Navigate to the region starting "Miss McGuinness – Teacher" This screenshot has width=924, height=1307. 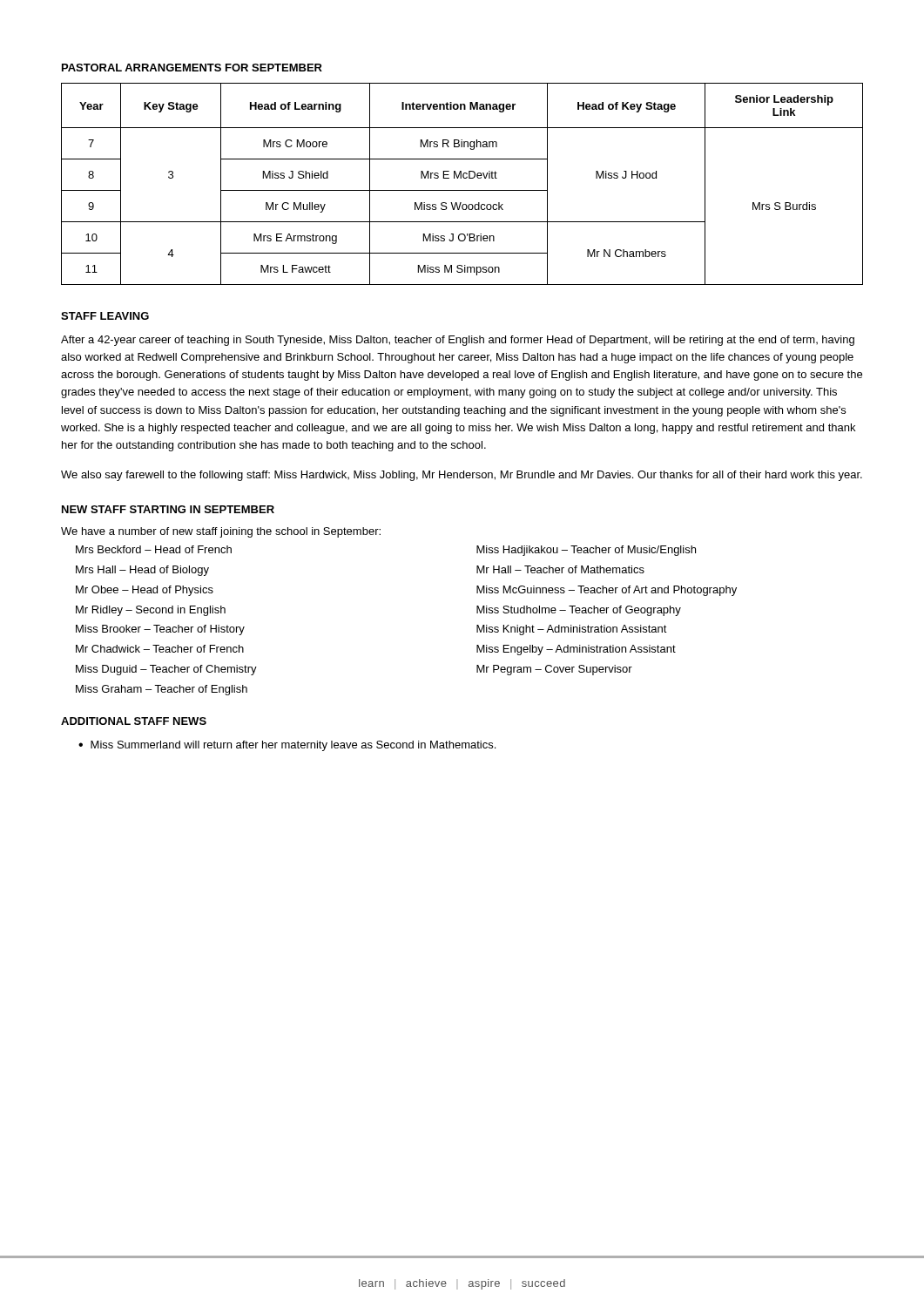pyautogui.click(x=606, y=589)
